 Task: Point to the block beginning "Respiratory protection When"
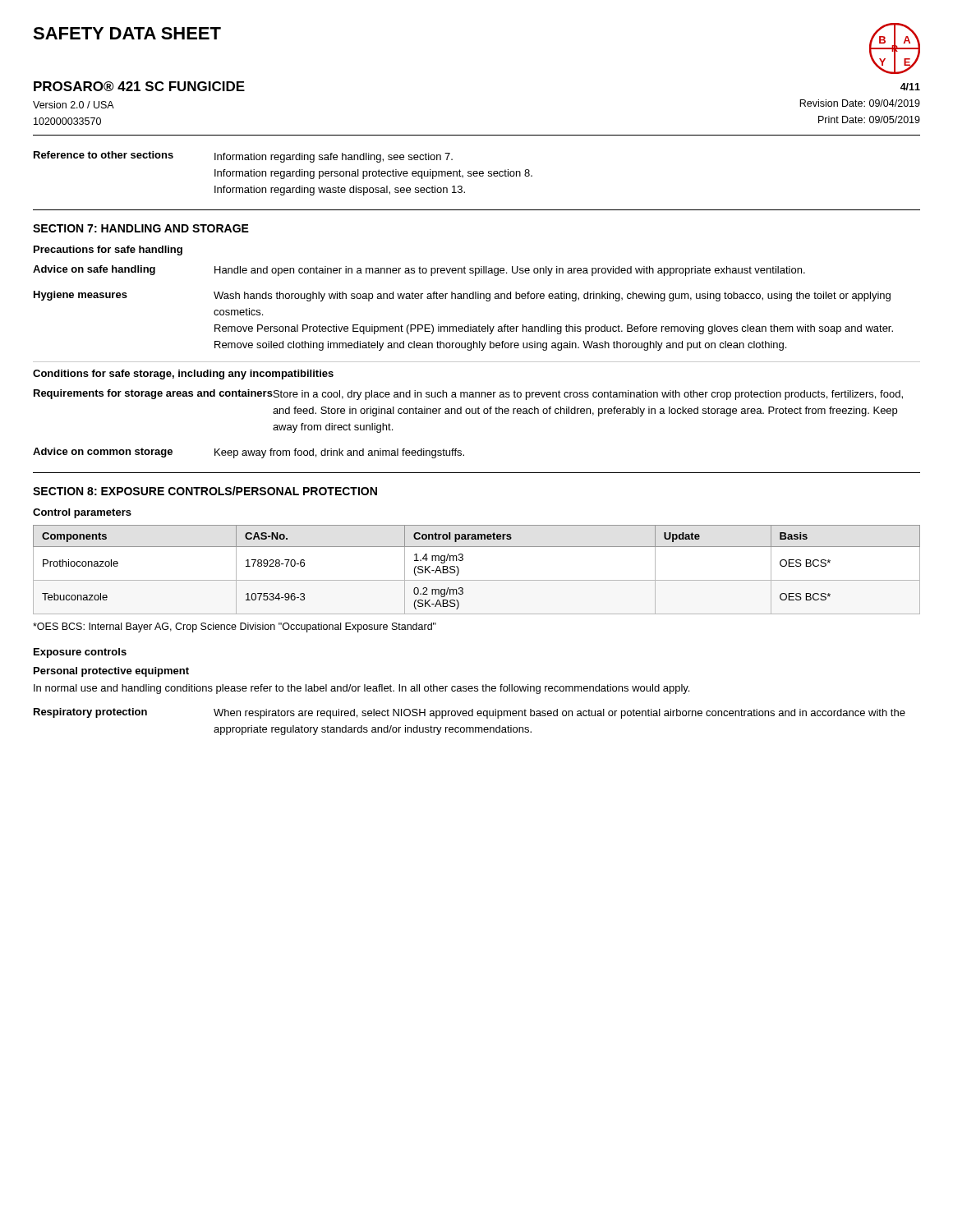(x=476, y=721)
